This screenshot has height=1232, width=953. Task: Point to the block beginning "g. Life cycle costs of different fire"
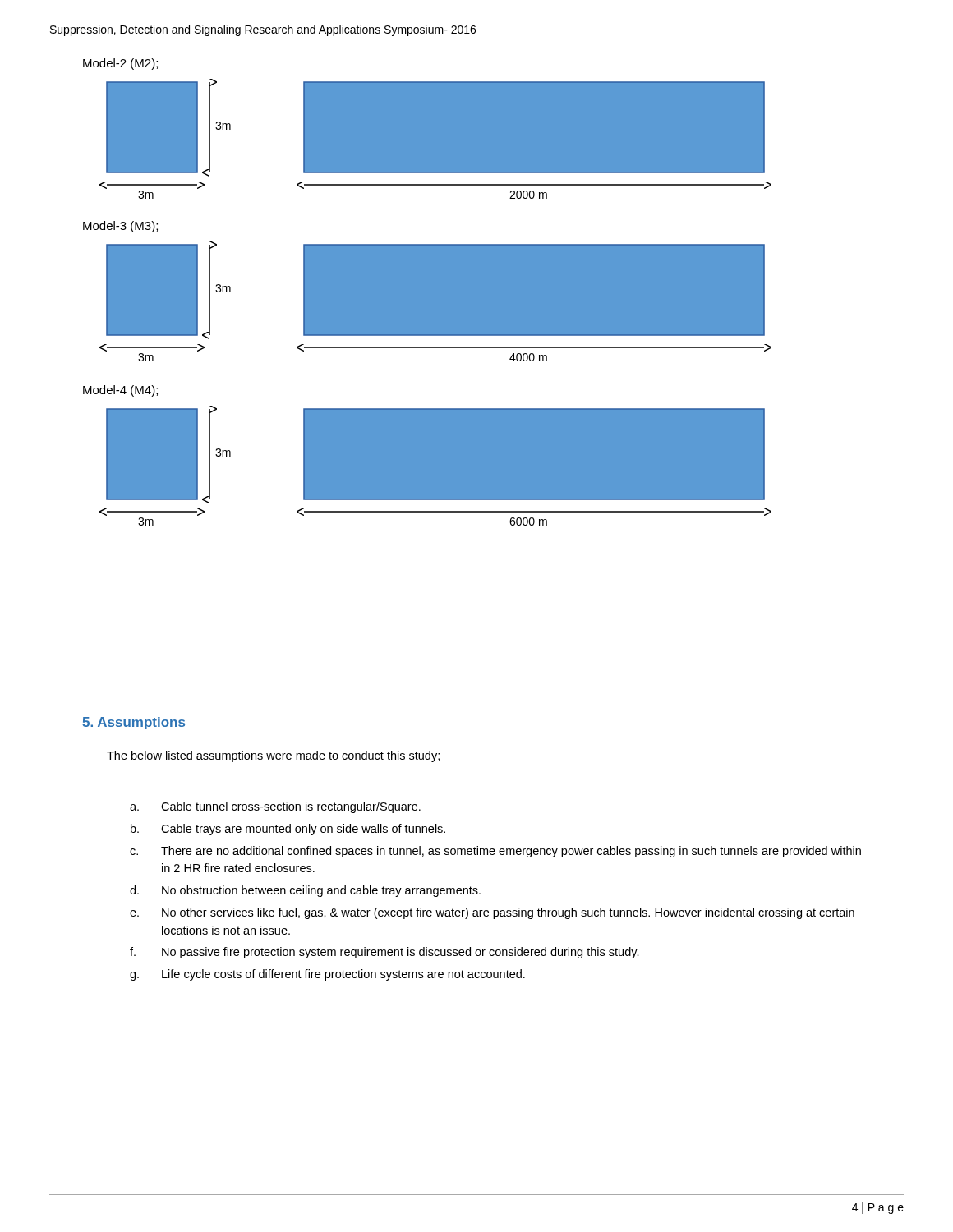click(489, 975)
